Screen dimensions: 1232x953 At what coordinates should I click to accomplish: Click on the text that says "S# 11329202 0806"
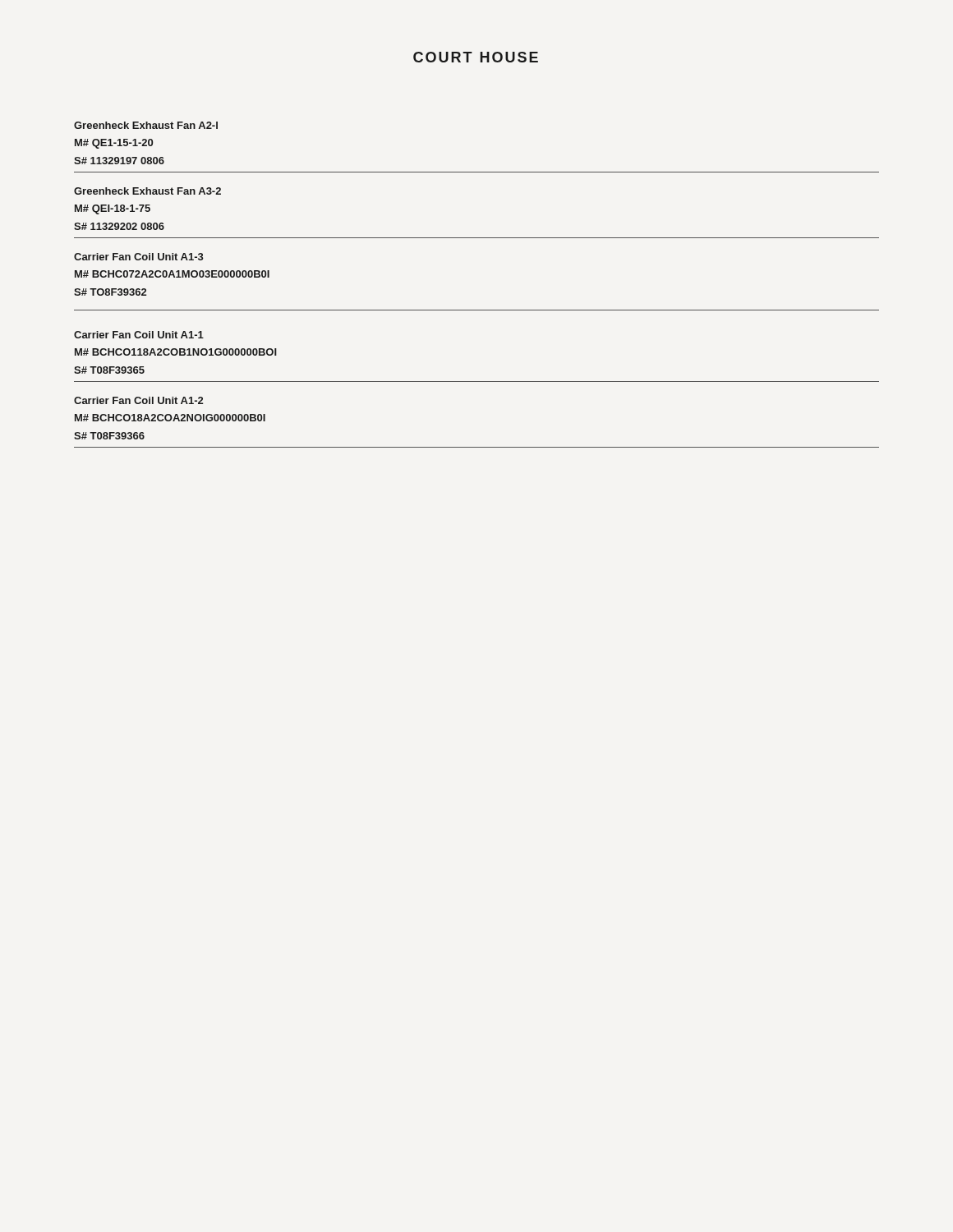tap(119, 226)
